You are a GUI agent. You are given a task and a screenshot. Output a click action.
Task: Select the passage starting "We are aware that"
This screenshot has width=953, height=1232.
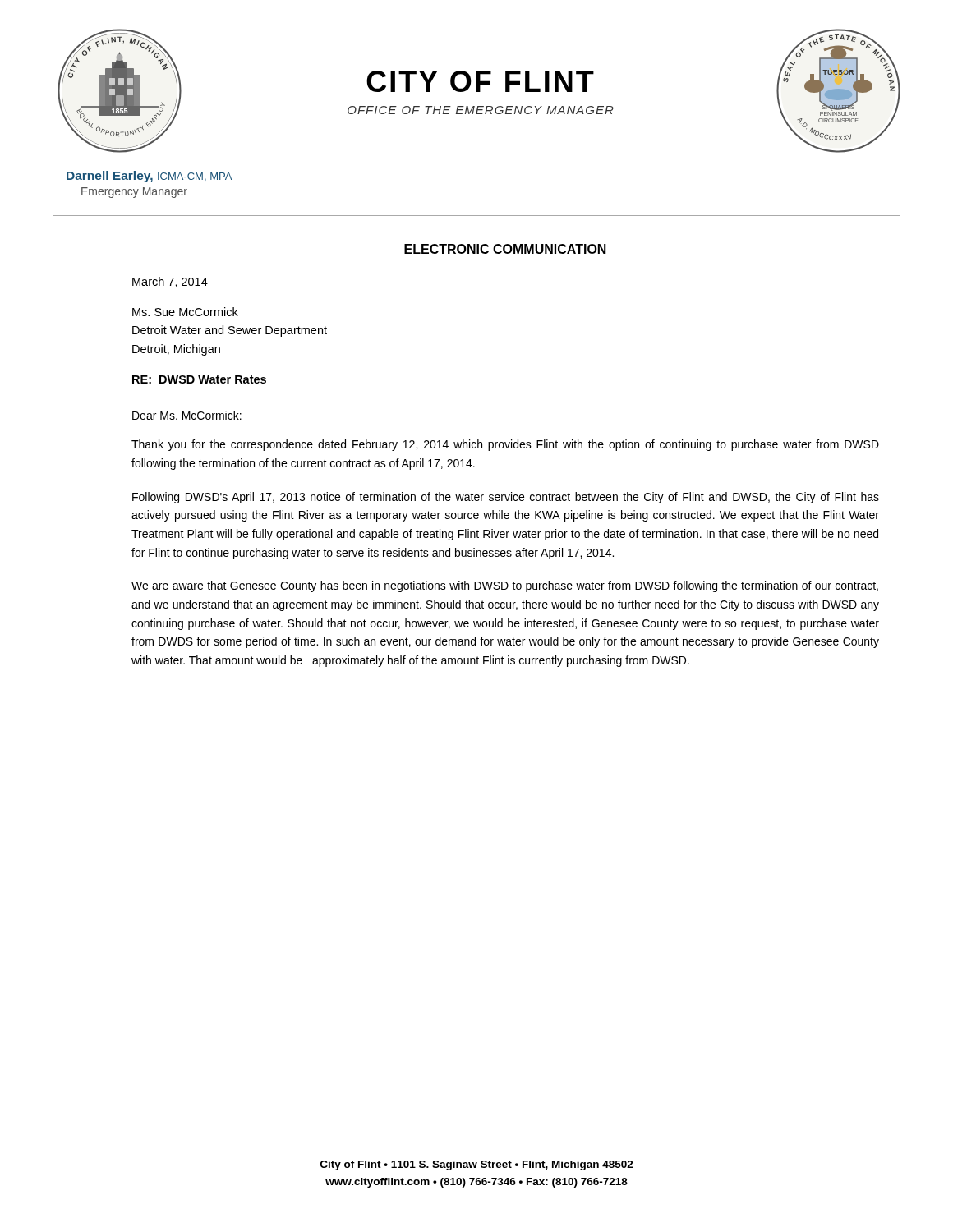505,623
